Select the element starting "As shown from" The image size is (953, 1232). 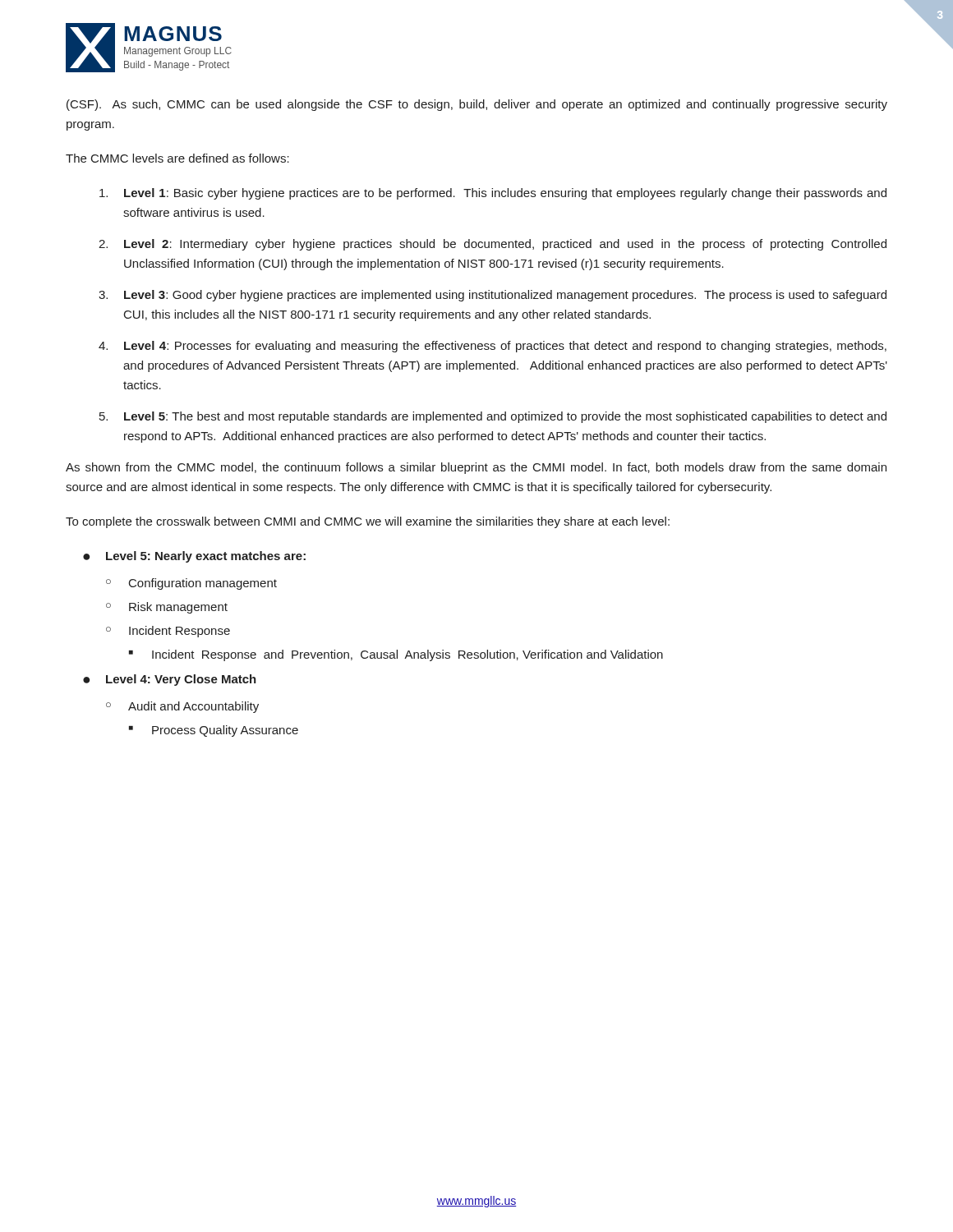(476, 477)
